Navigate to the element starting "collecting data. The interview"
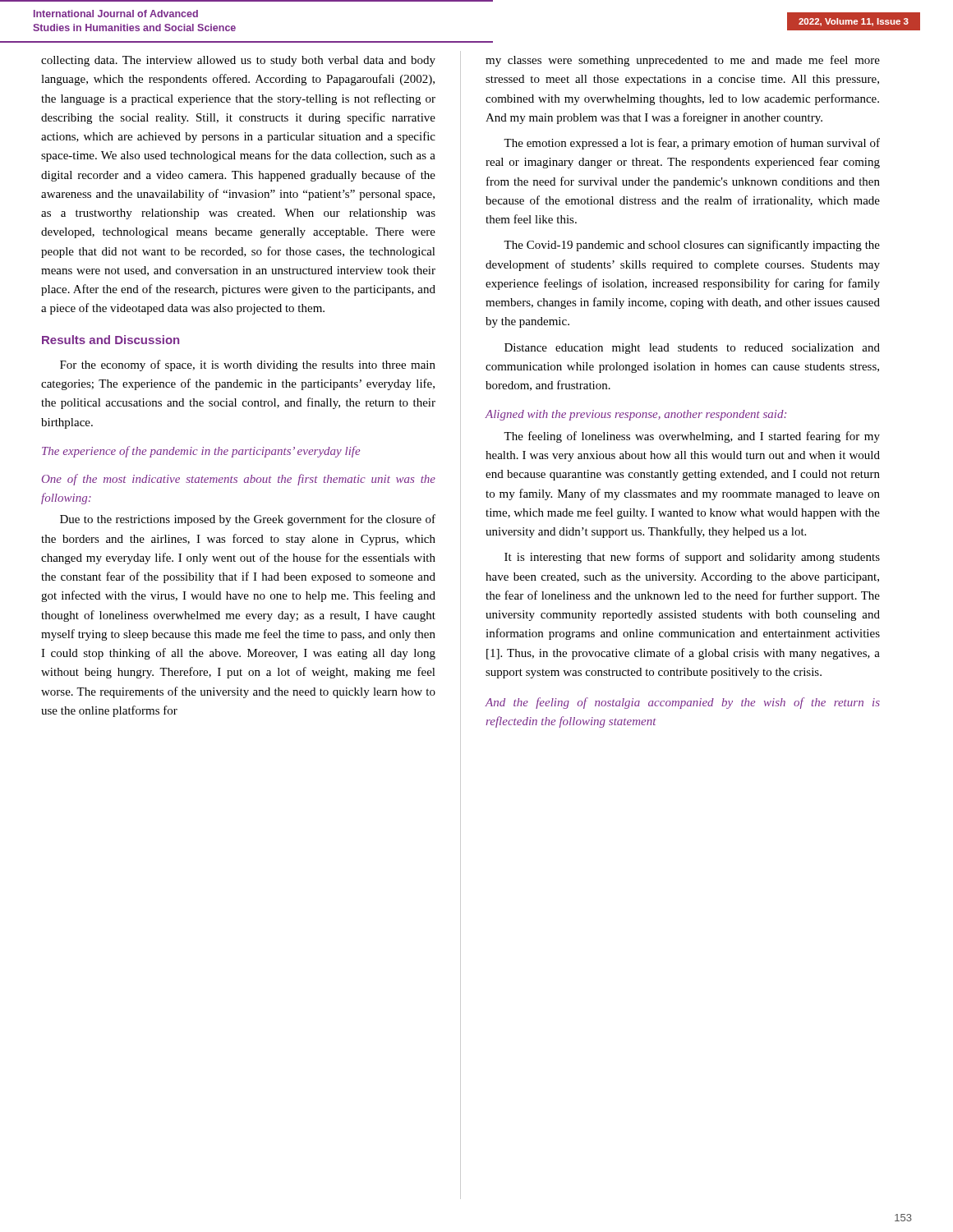Viewport: 953px width, 1232px height. pyautogui.click(x=238, y=185)
